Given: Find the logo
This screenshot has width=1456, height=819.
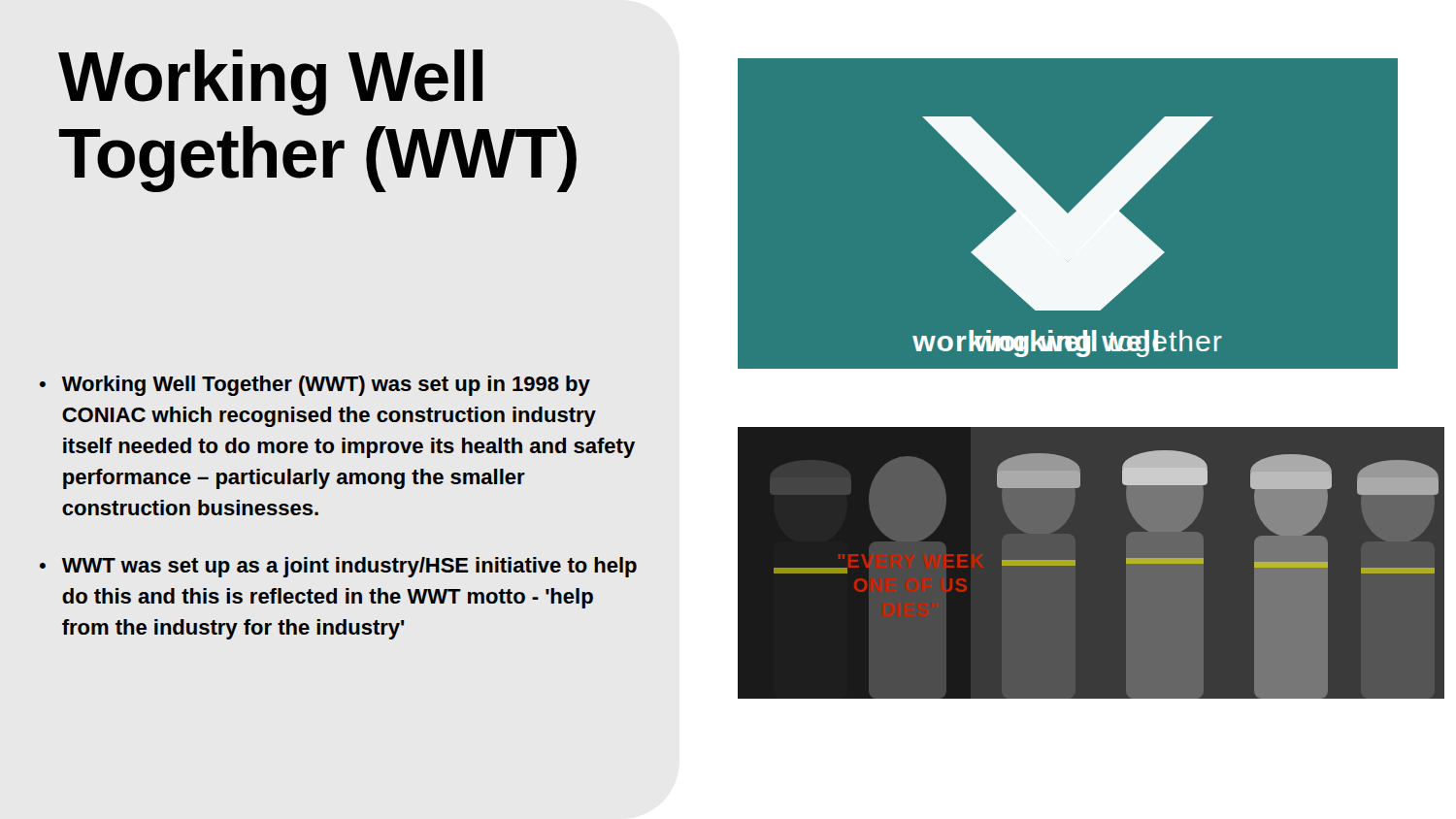Looking at the screenshot, I should coord(1068,213).
